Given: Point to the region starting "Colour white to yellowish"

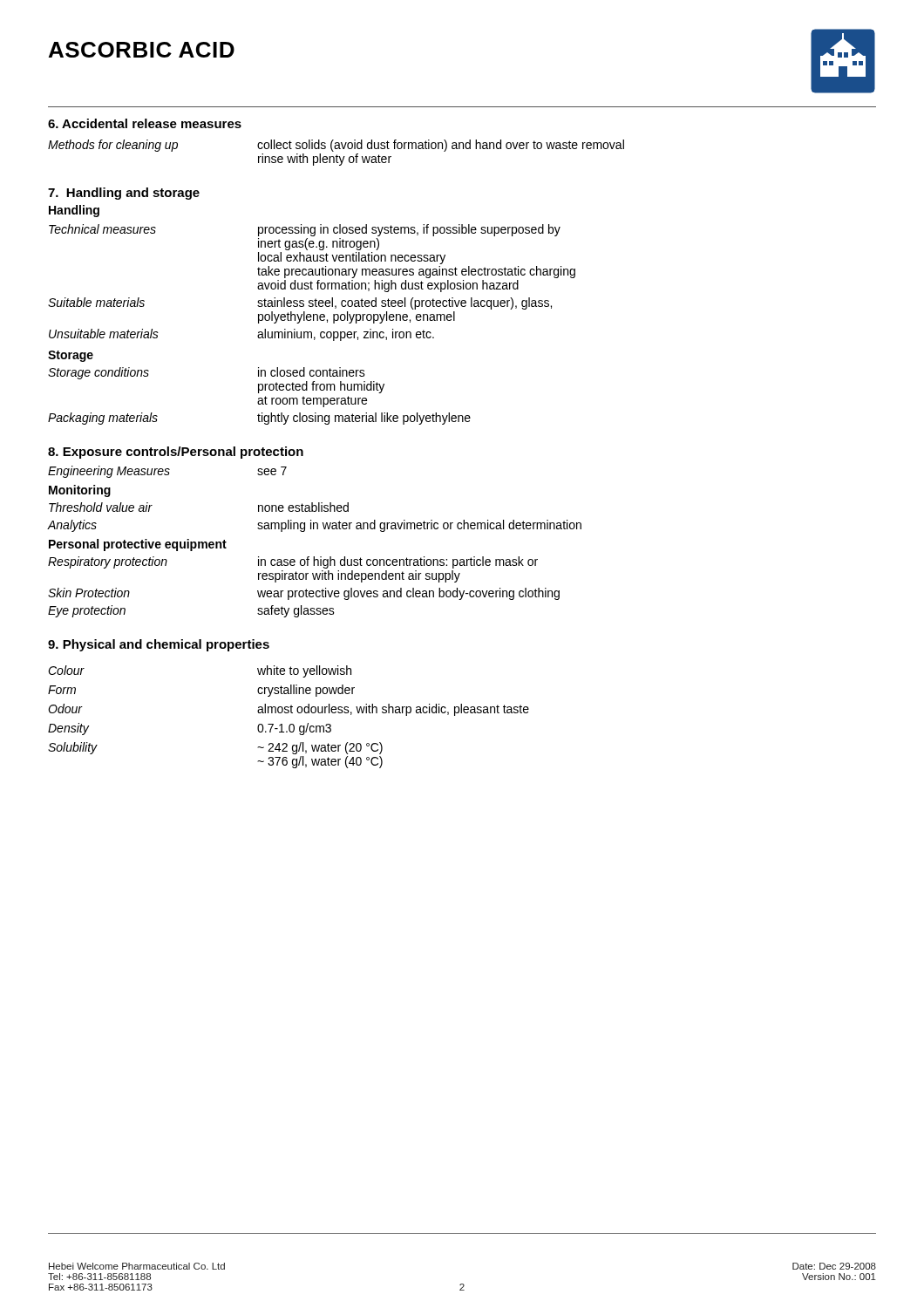Looking at the screenshot, I should pos(63,671).
